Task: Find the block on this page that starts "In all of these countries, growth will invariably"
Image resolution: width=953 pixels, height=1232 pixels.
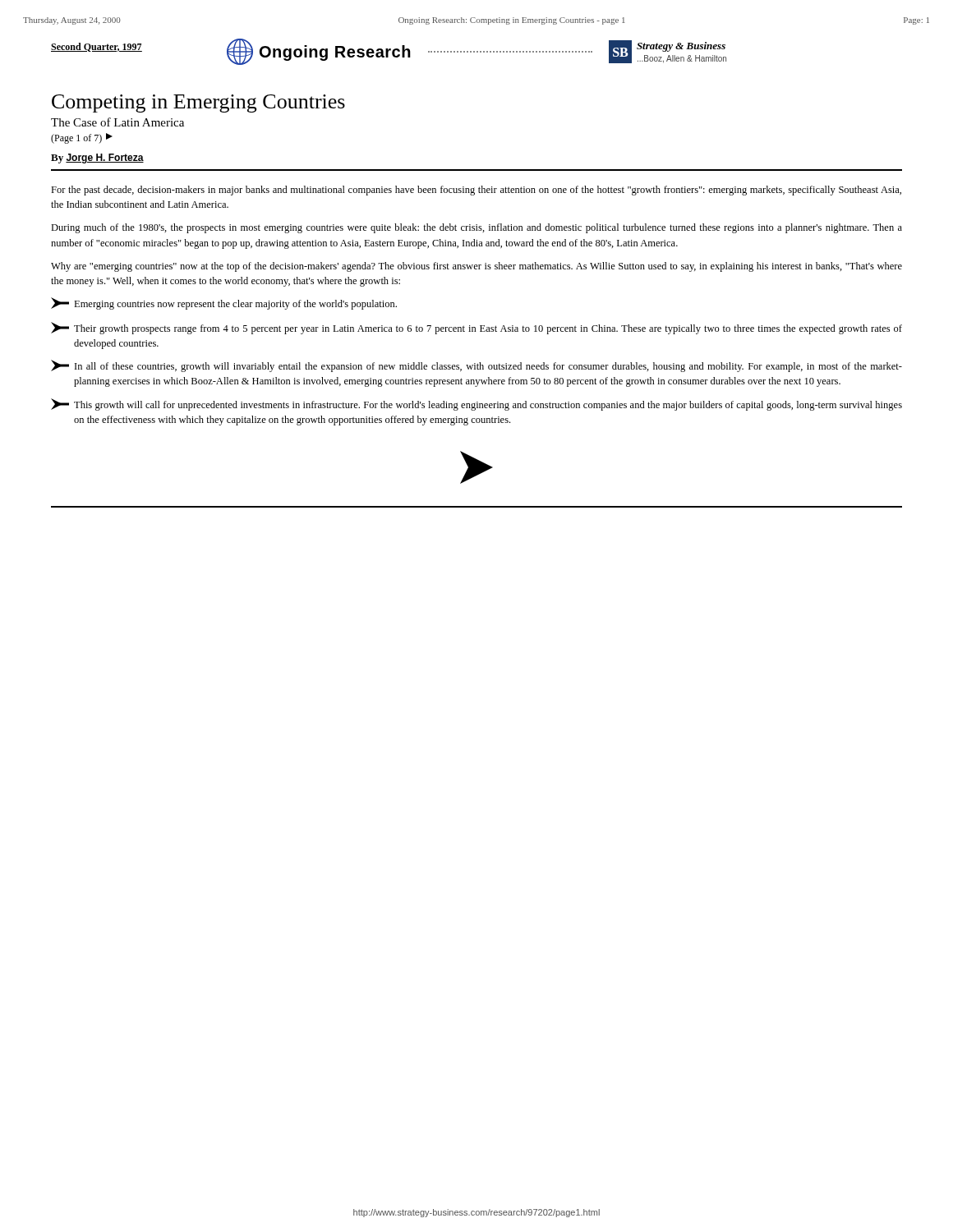Action: pos(476,374)
